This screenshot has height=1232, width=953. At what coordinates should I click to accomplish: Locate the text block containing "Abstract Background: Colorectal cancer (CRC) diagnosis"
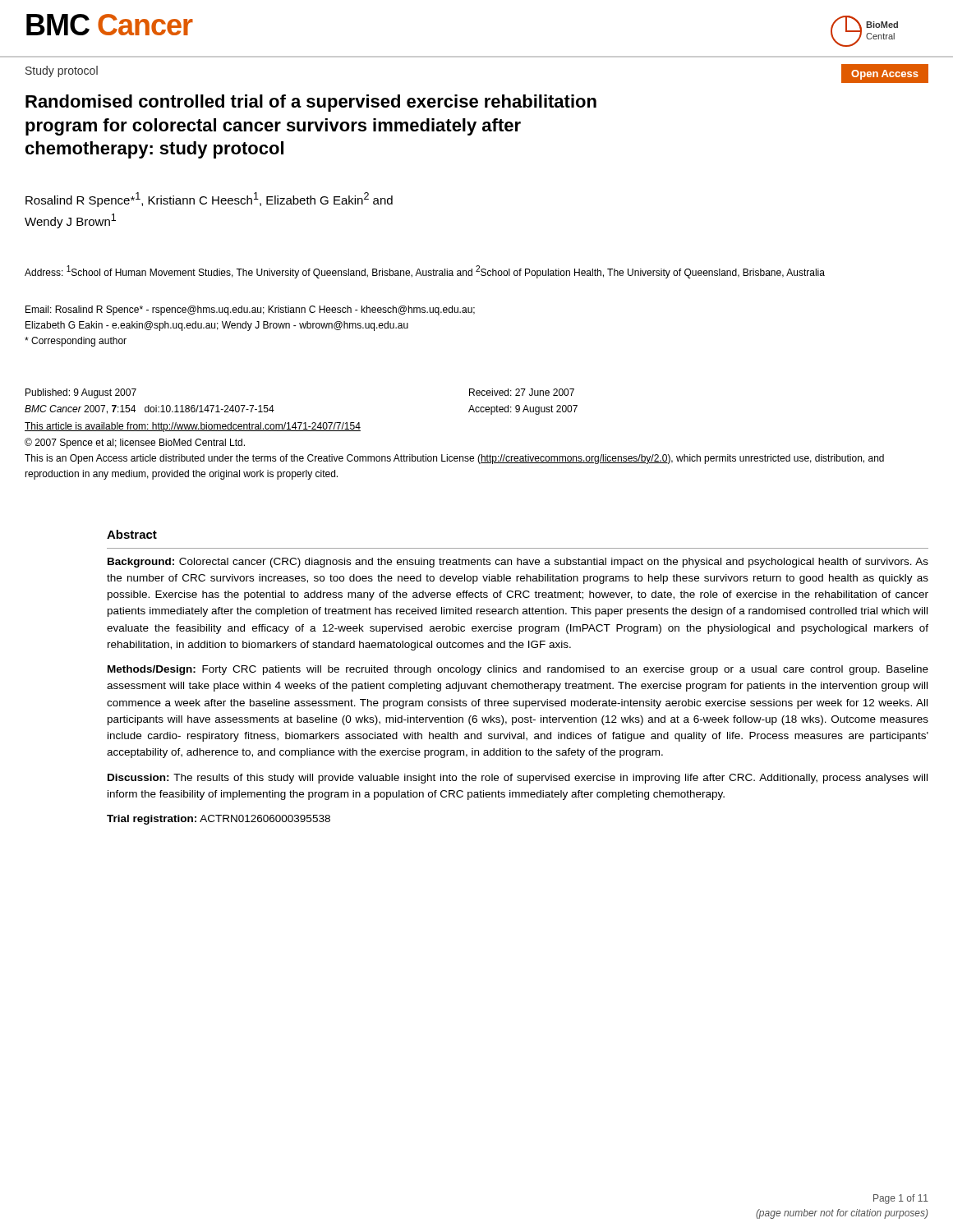[x=518, y=676]
